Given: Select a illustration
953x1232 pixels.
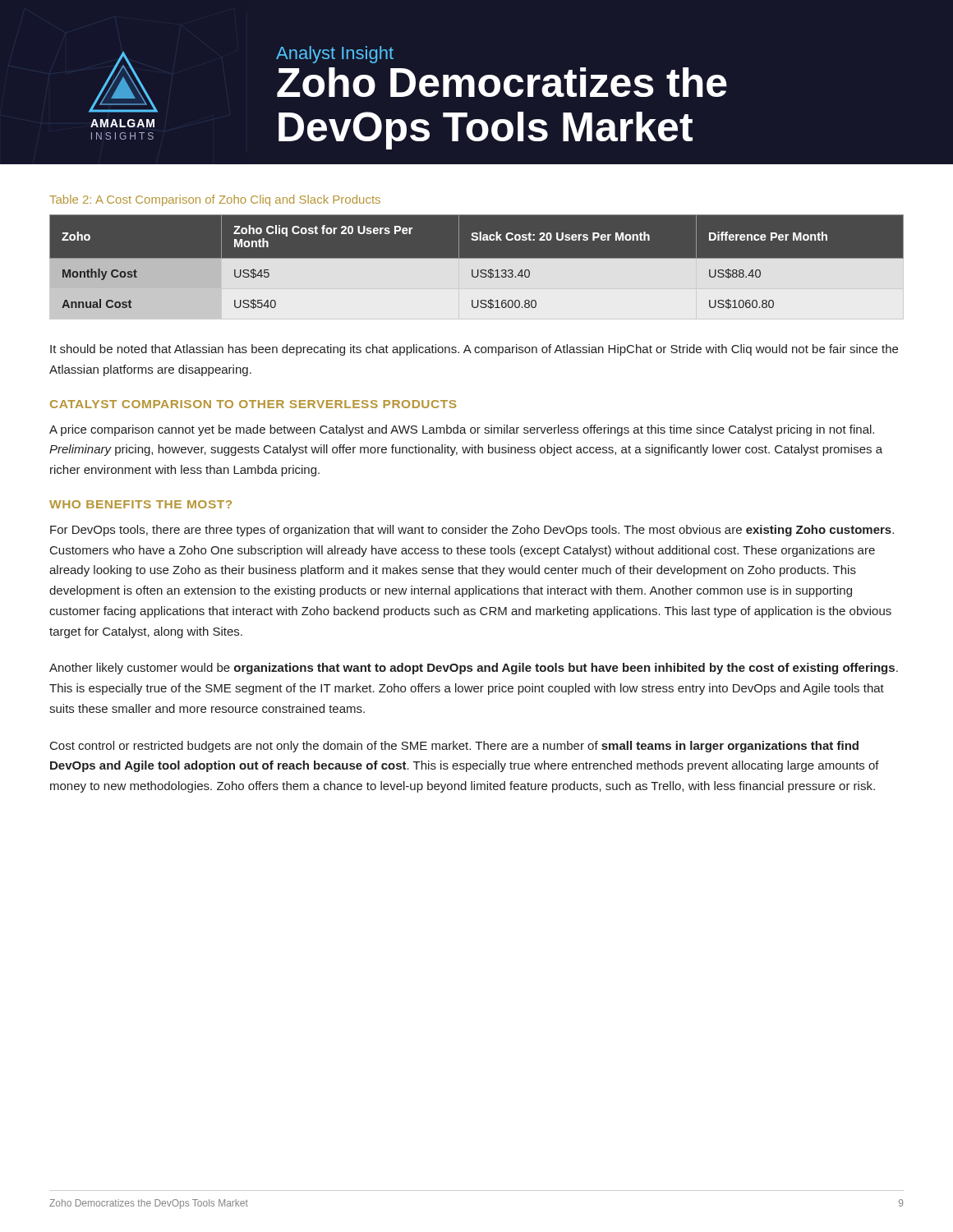Looking at the screenshot, I should (x=476, y=82).
